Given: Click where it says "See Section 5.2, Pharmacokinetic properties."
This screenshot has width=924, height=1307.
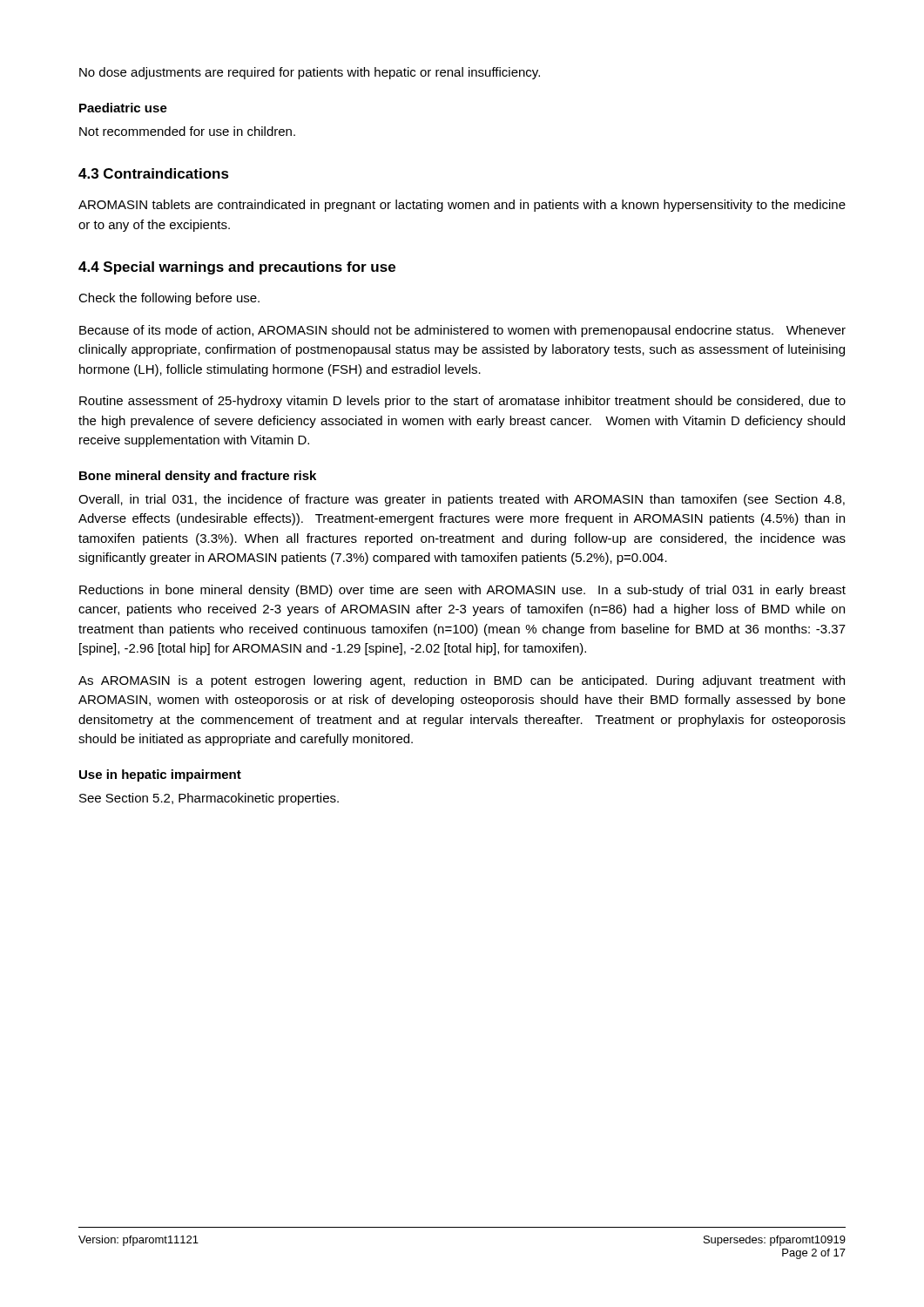Looking at the screenshot, I should point(209,797).
